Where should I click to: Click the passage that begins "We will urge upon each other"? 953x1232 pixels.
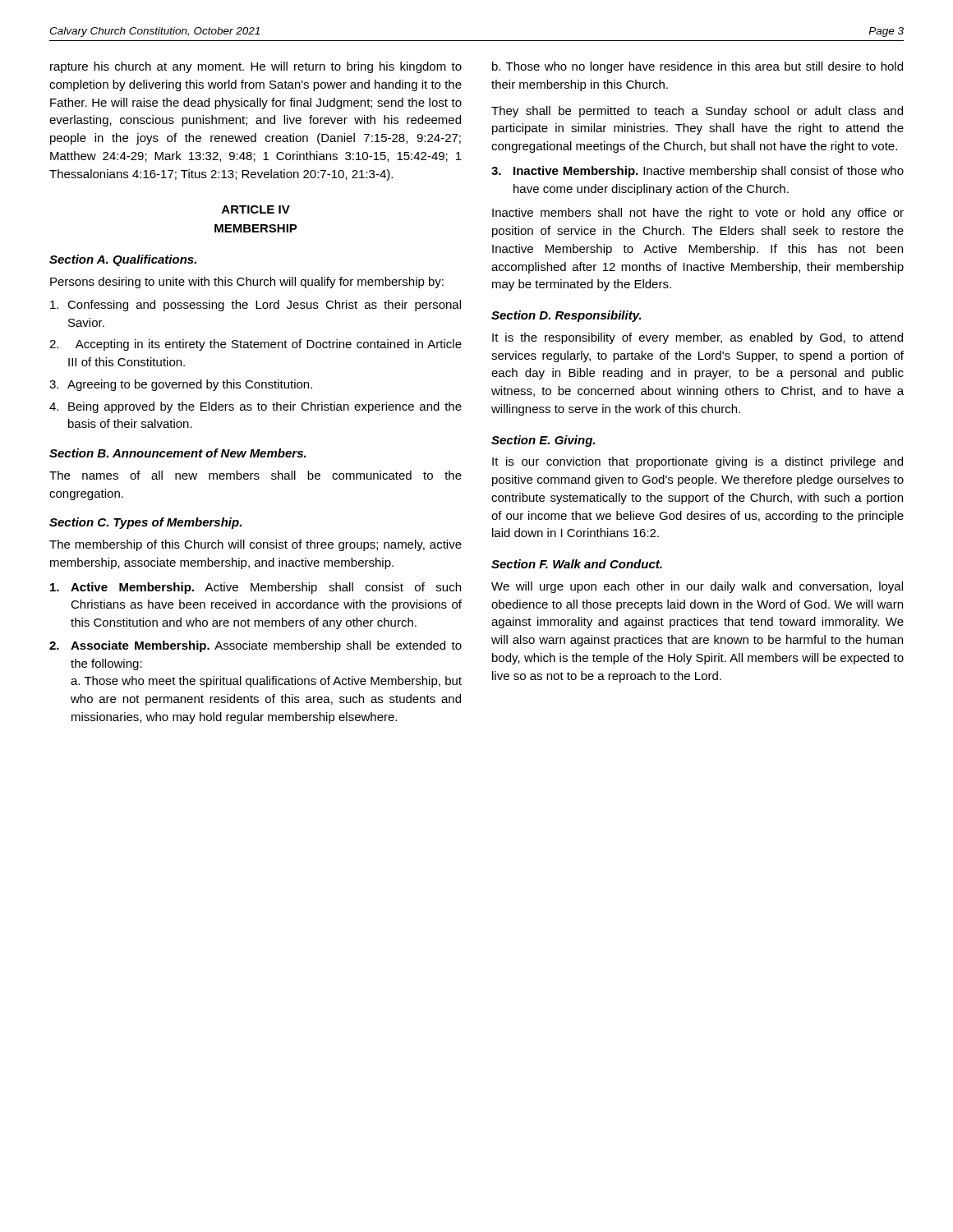tap(698, 631)
